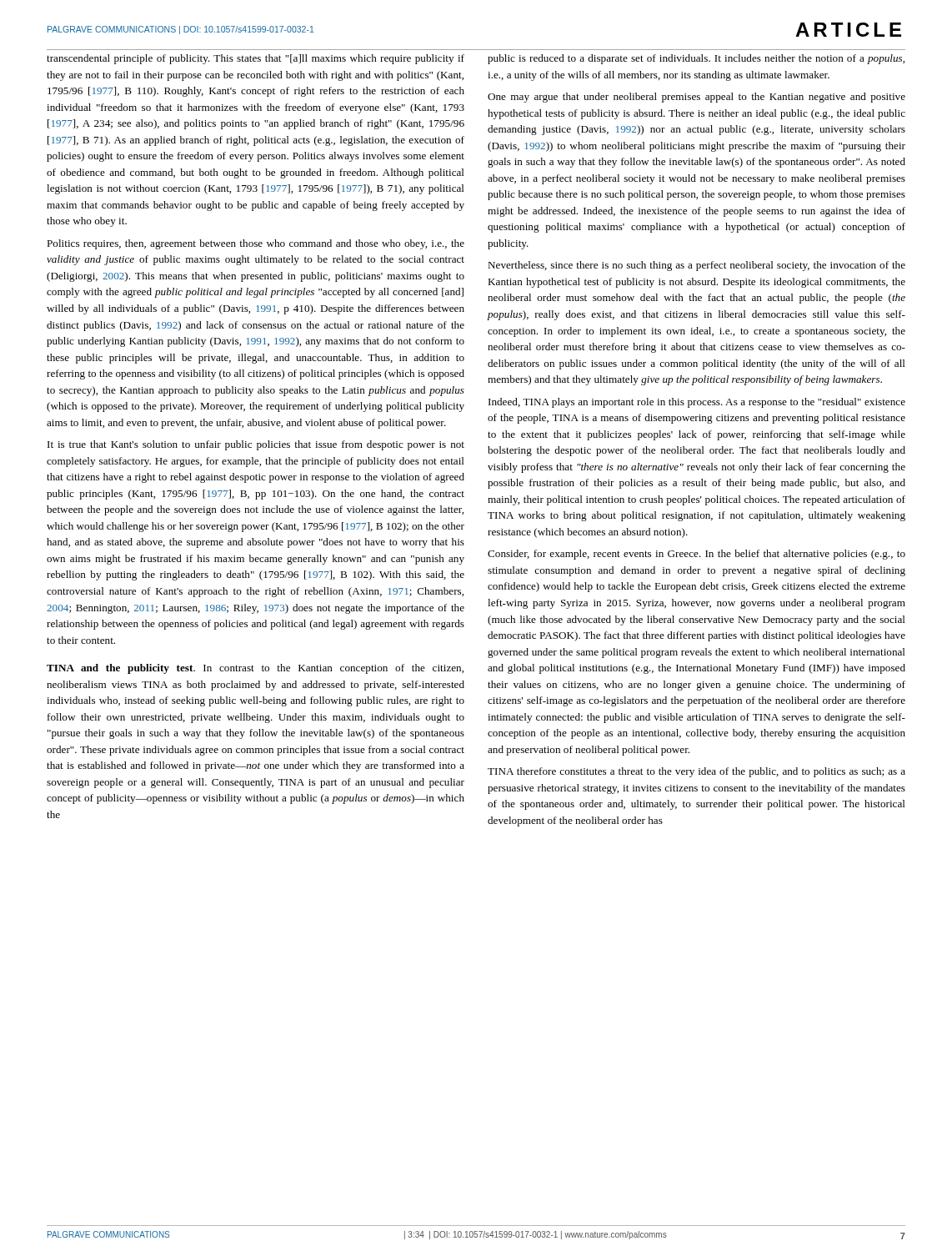952x1251 pixels.
Task: Locate the block of text that opens with "Nevertheless, since there is no such thing as"
Action: 697,322
